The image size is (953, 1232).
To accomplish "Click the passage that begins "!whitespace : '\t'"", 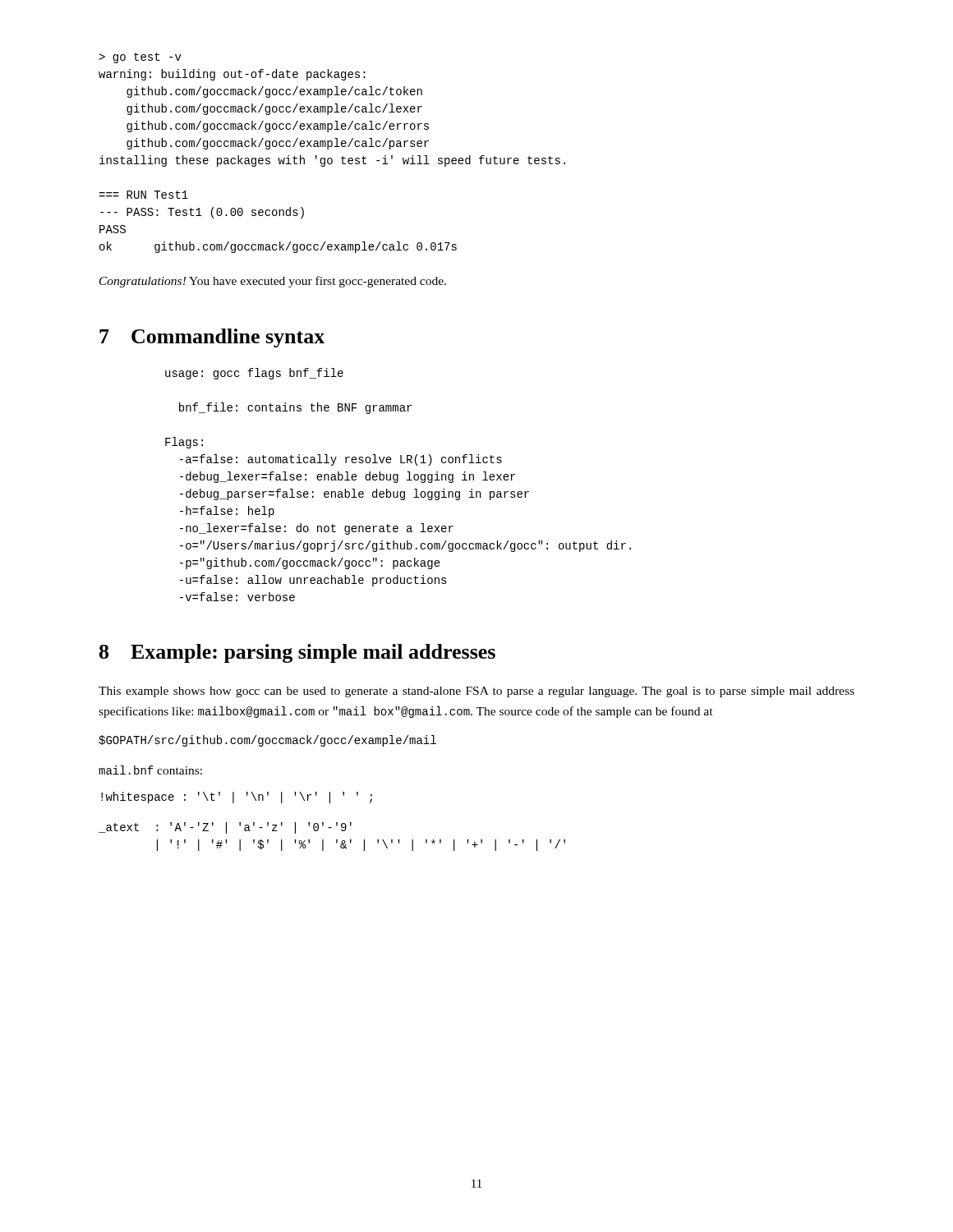I will (x=237, y=798).
